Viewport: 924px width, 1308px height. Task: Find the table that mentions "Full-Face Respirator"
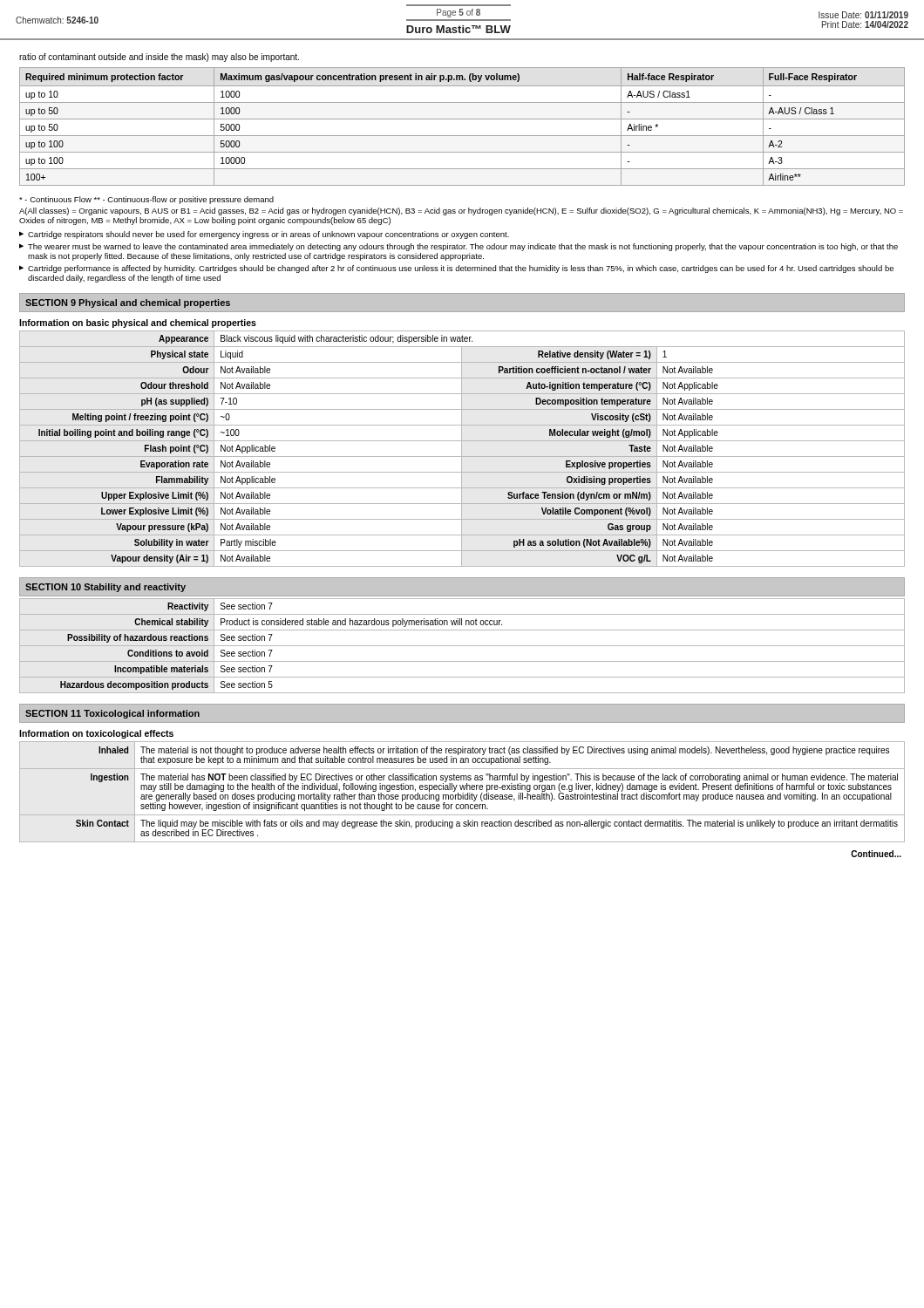tap(462, 126)
